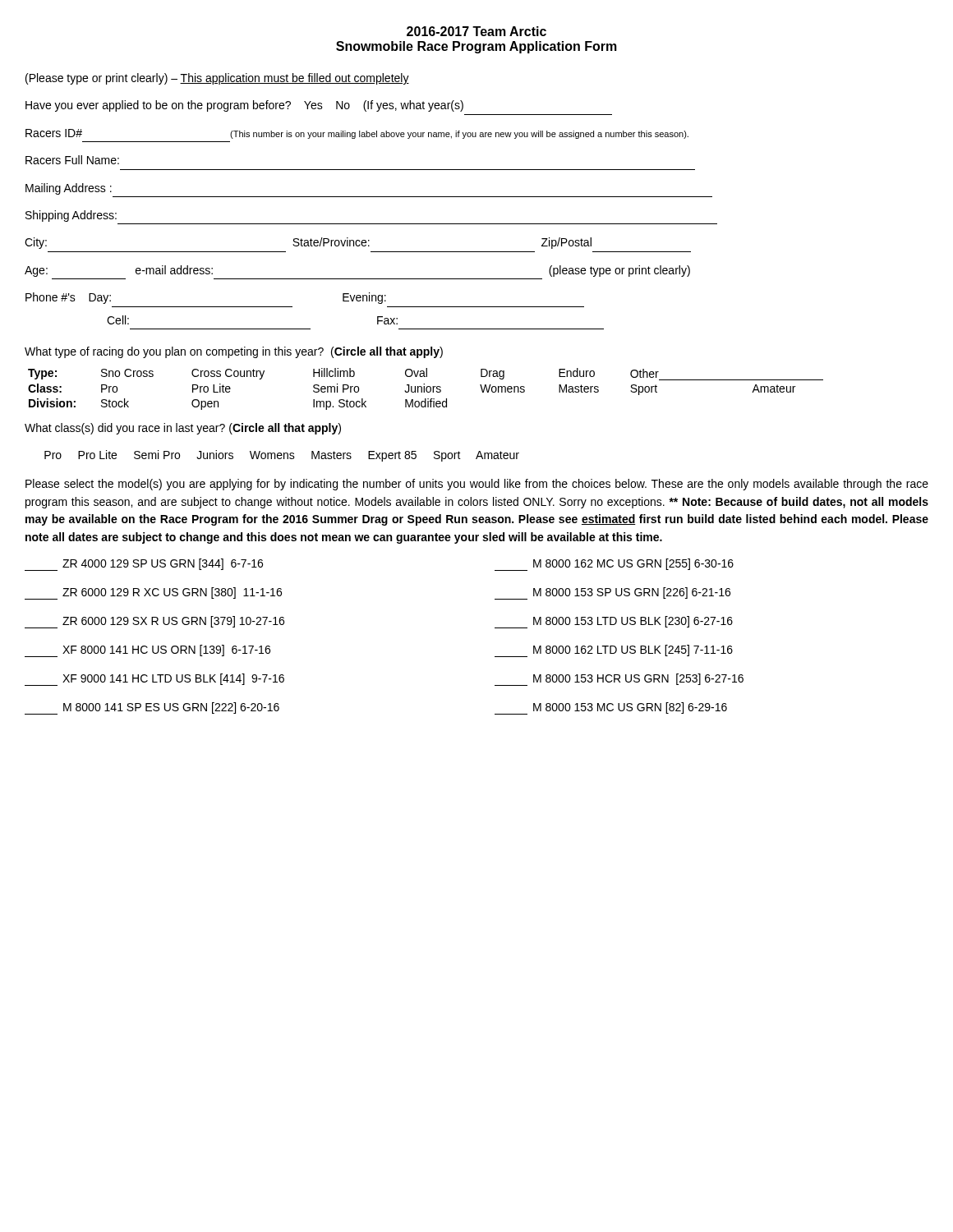Click on the table containing "Imp. Stock"
This screenshot has height=1232, width=953.
(476, 388)
